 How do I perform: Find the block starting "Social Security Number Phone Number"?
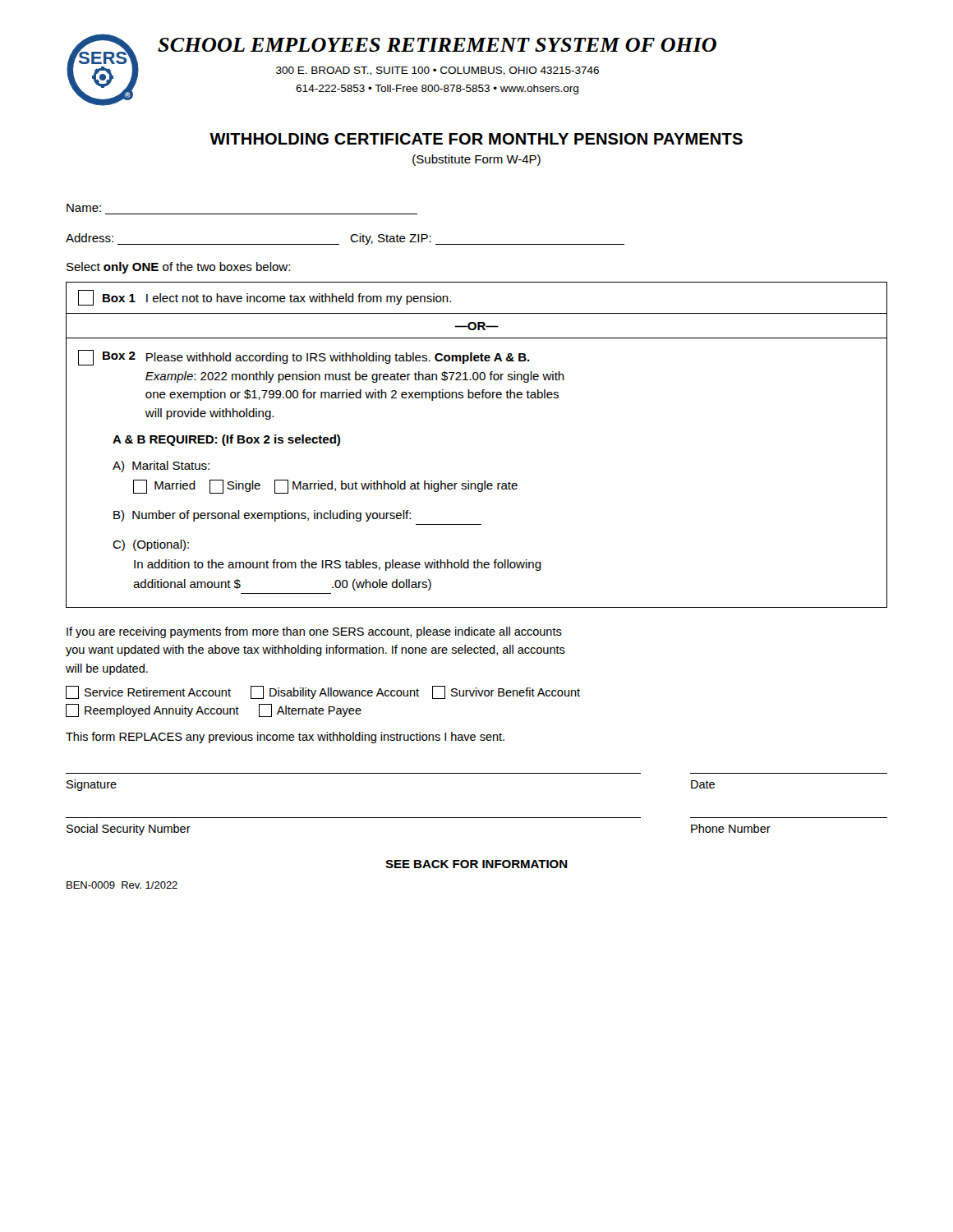pos(476,827)
